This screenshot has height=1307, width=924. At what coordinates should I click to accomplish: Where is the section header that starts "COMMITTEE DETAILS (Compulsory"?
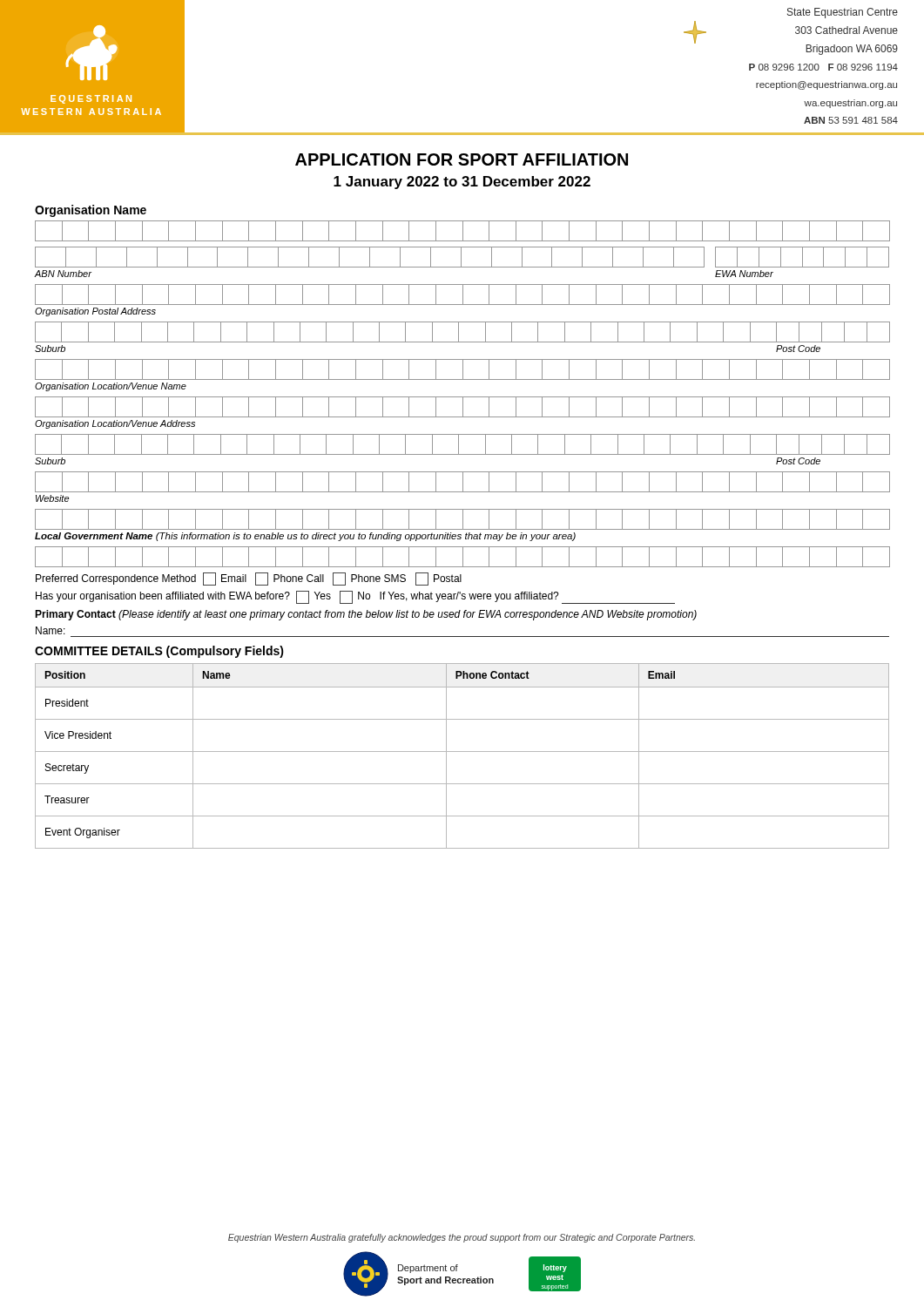[159, 651]
